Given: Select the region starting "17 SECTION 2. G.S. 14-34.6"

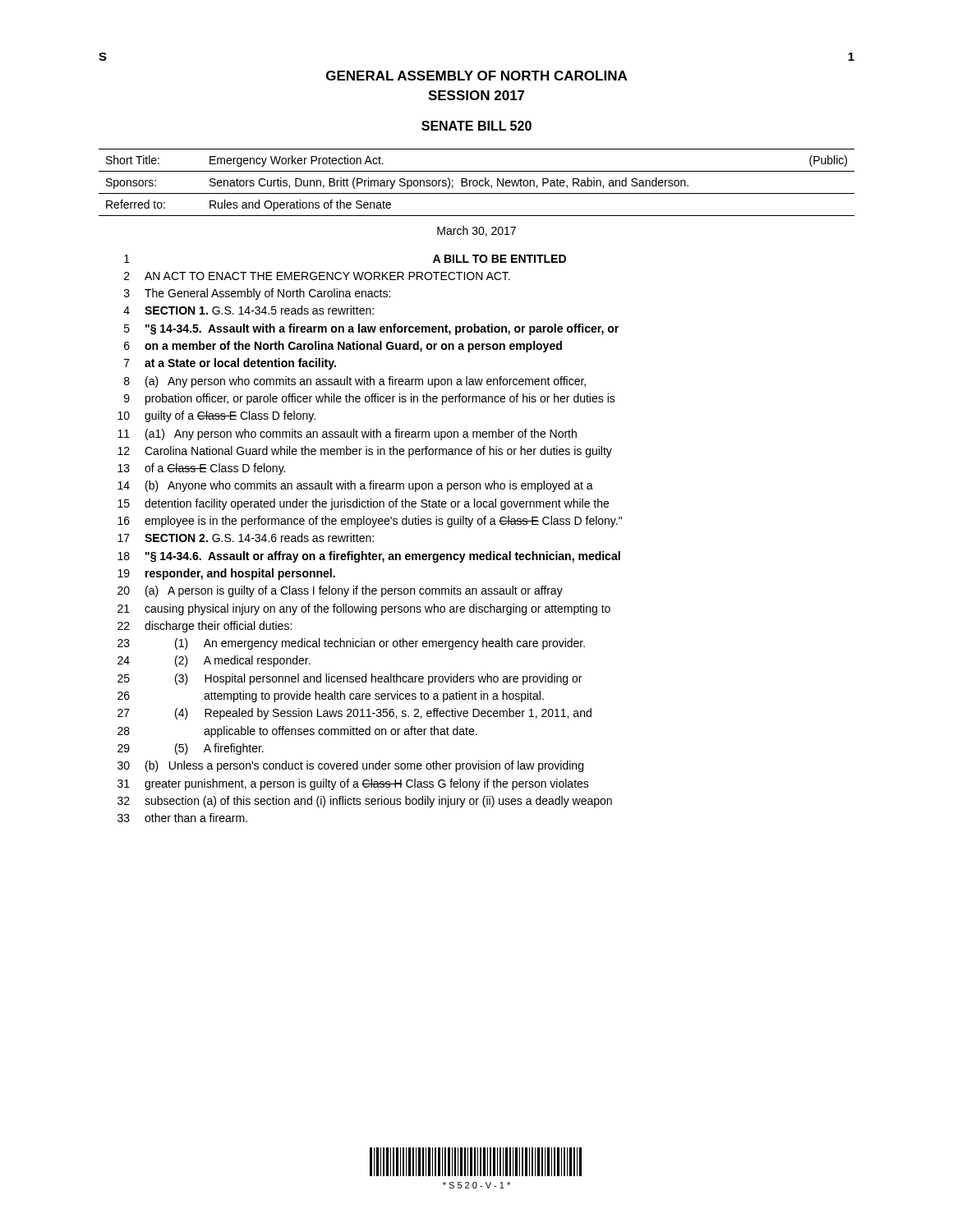Looking at the screenshot, I should click(246, 538).
